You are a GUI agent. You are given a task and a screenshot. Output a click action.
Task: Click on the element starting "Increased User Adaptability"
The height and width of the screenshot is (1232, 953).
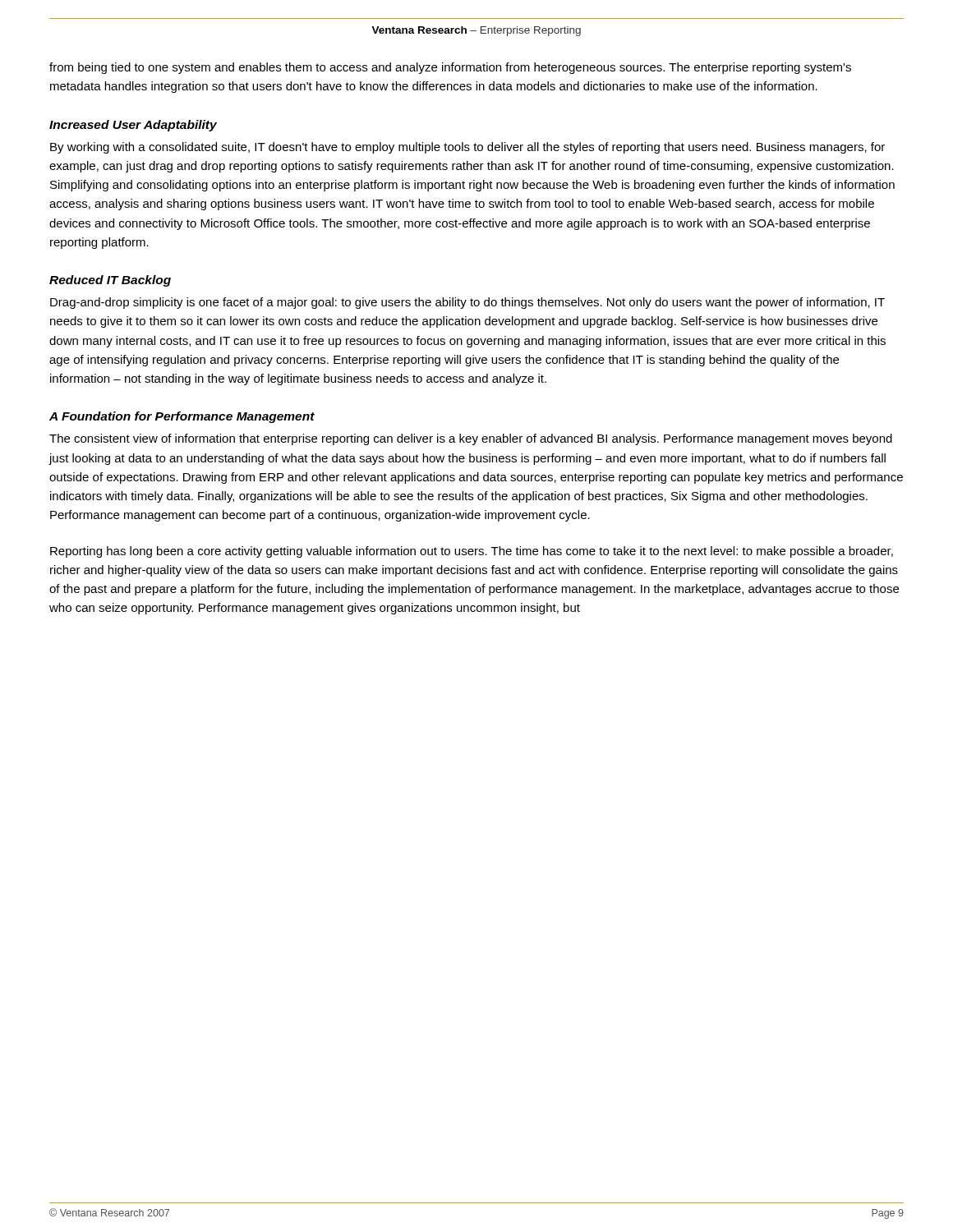[133, 124]
